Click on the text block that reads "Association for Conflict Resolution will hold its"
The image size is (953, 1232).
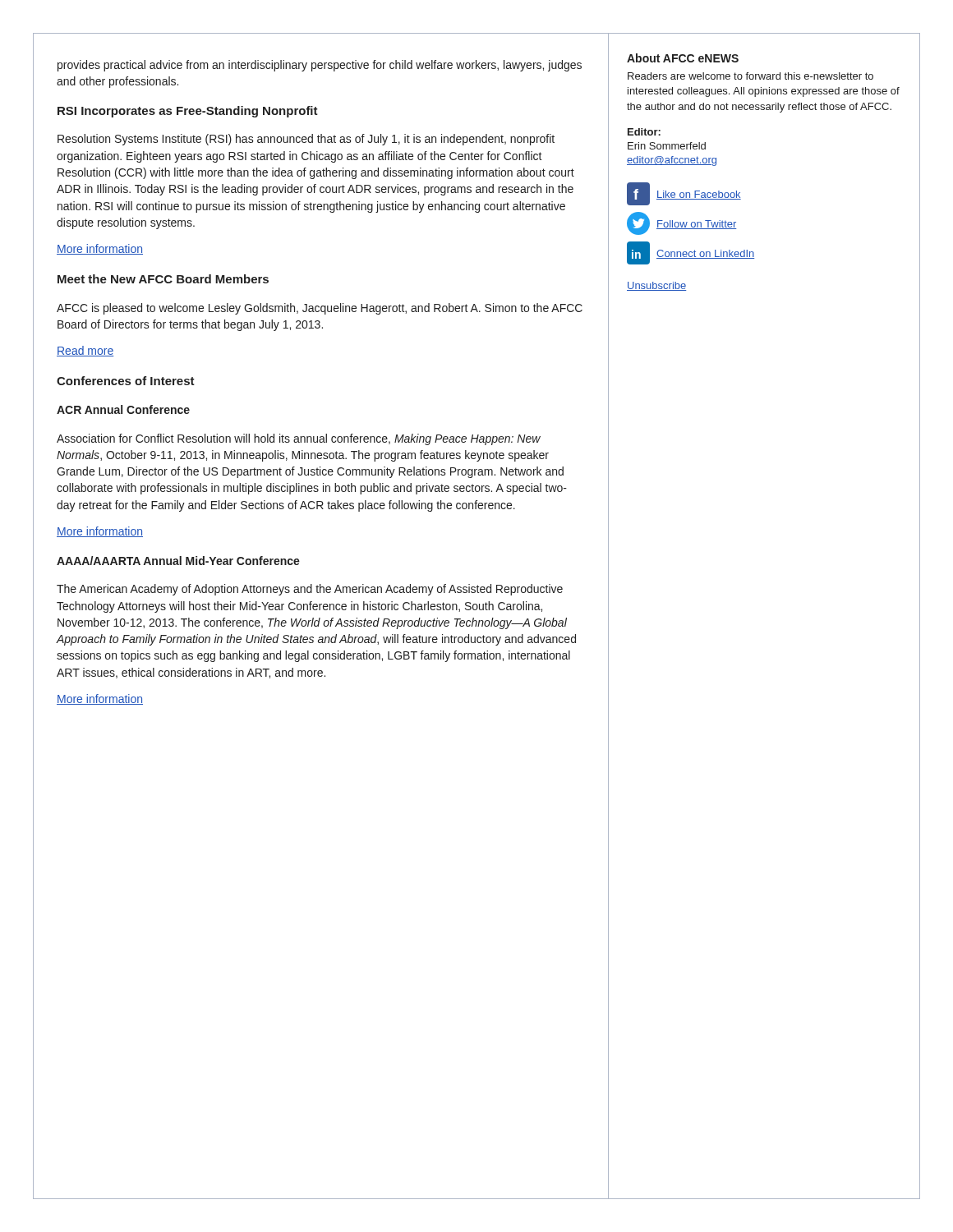[x=321, y=484]
